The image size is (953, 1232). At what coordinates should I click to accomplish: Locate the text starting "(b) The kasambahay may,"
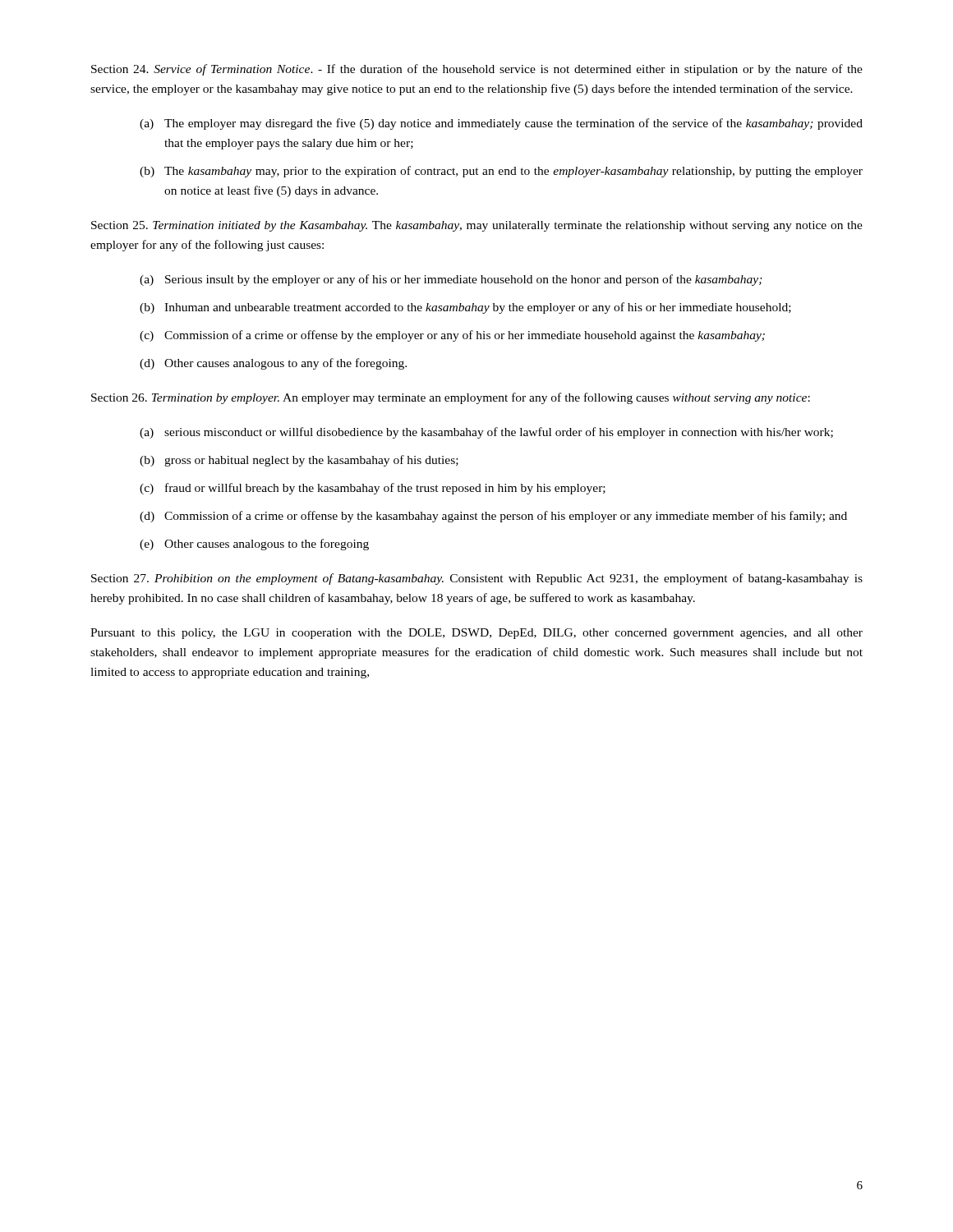501,181
